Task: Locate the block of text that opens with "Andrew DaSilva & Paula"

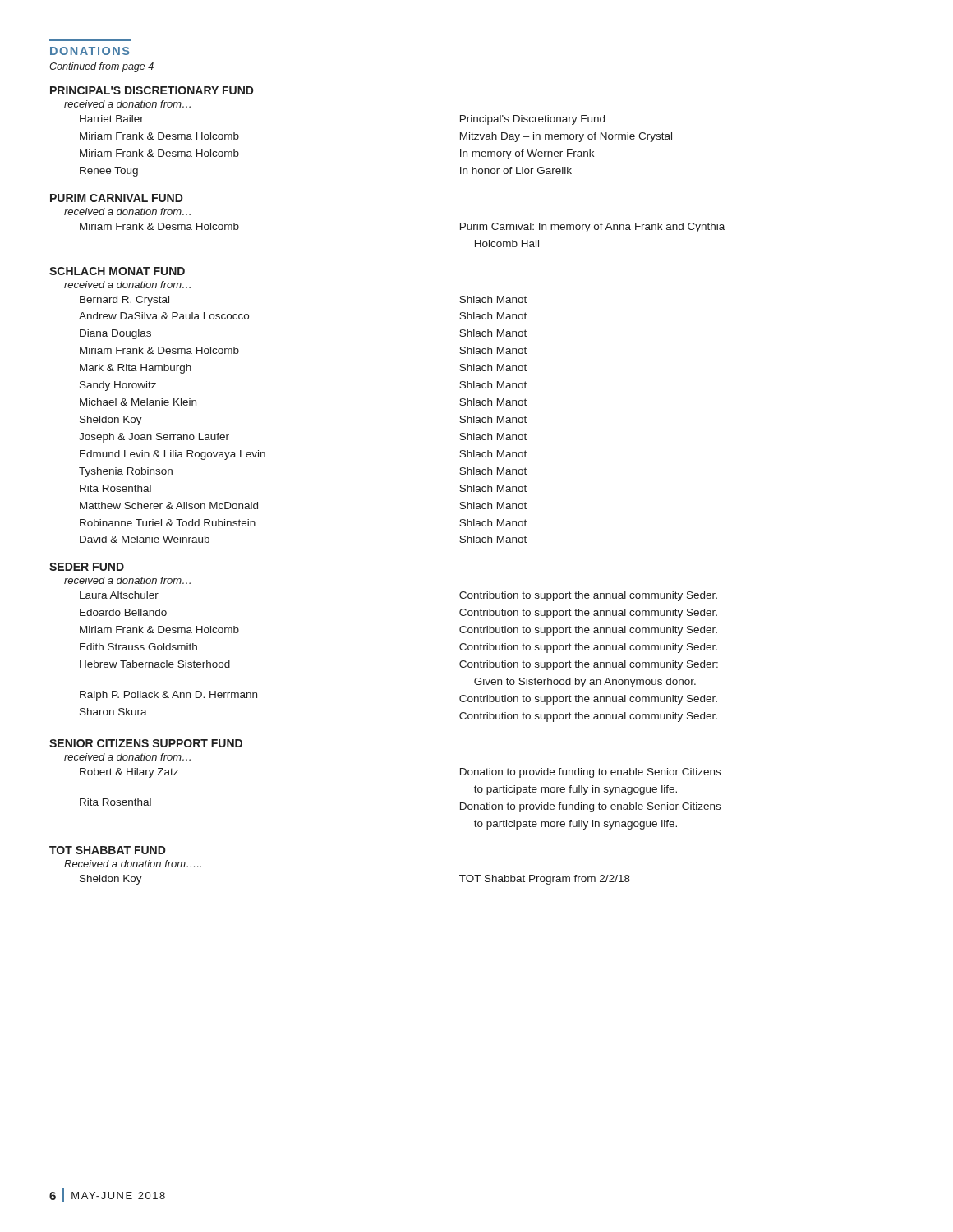Action: [x=164, y=316]
